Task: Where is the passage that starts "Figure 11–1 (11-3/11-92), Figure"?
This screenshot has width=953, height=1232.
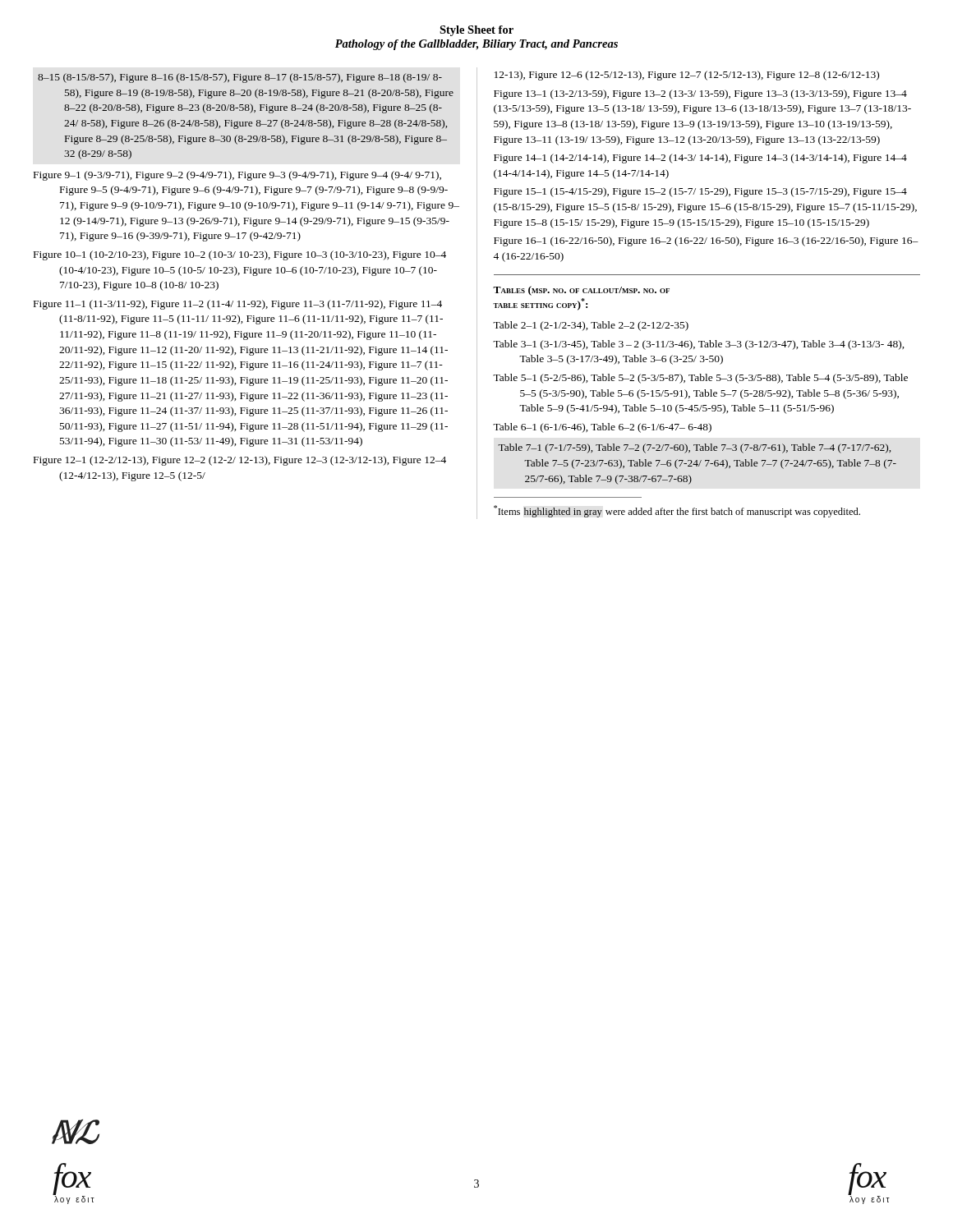Action: click(241, 372)
